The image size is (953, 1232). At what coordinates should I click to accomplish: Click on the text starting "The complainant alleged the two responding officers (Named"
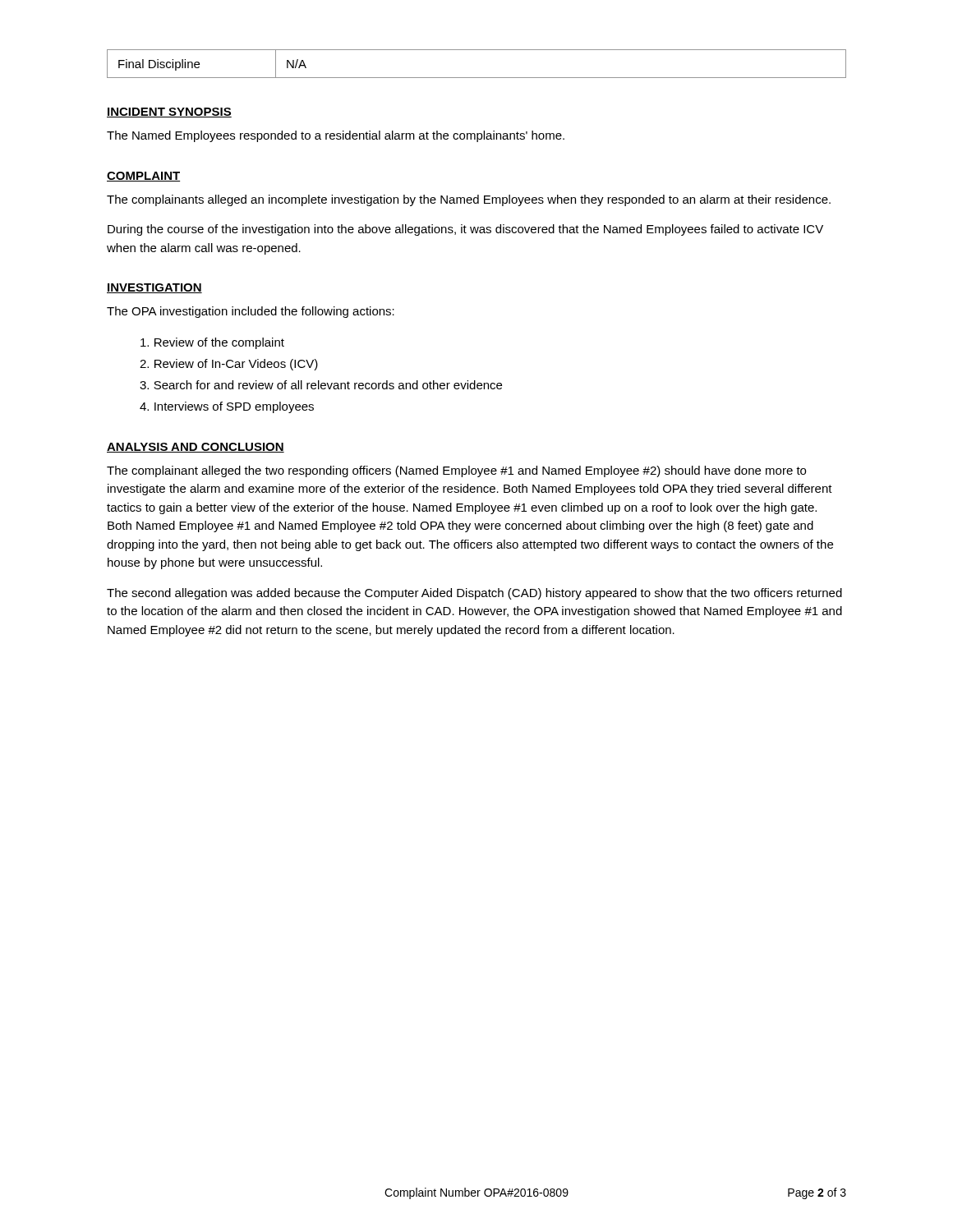click(x=470, y=516)
